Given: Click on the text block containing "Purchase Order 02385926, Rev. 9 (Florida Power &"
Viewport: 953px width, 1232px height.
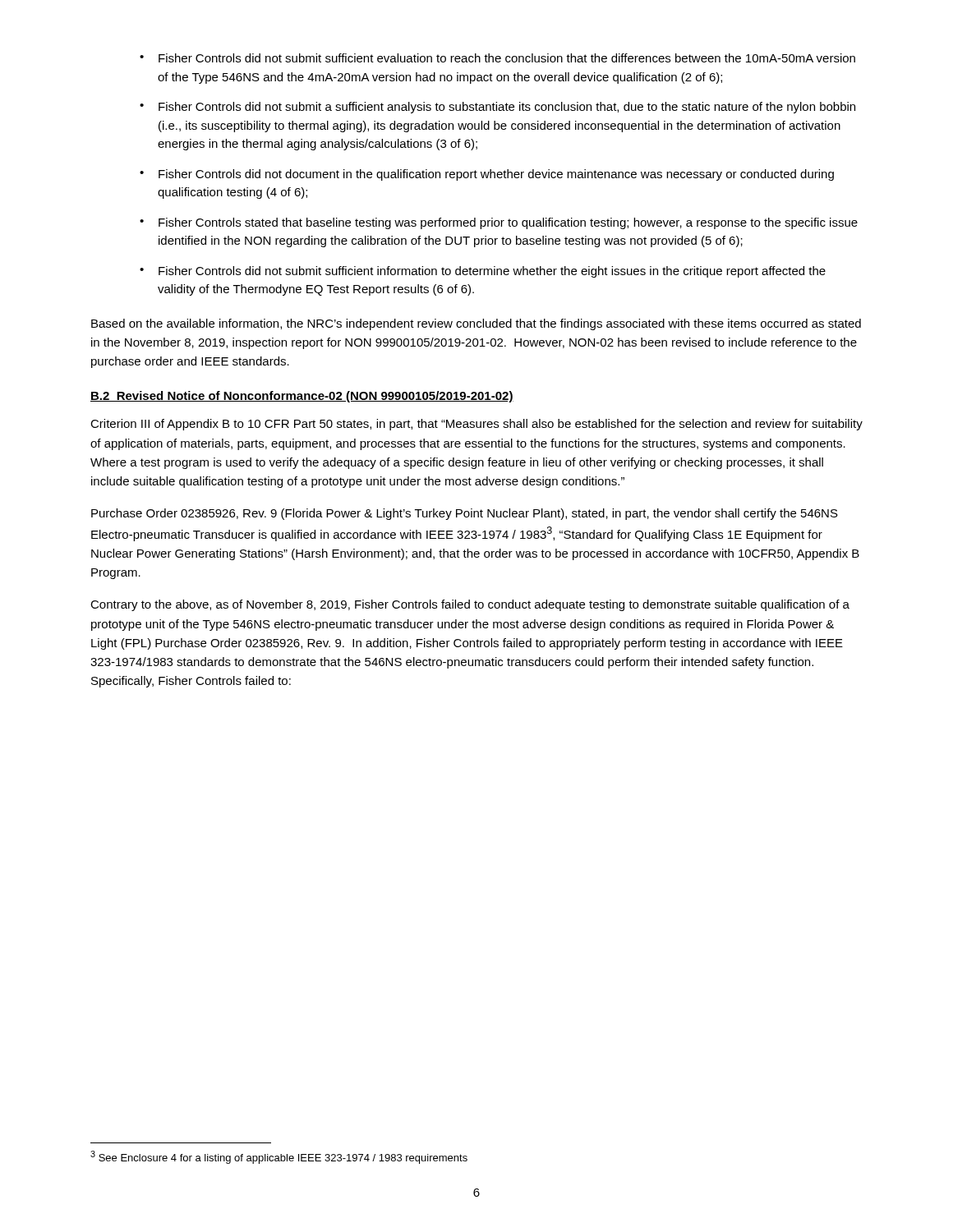Looking at the screenshot, I should (x=475, y=543).
